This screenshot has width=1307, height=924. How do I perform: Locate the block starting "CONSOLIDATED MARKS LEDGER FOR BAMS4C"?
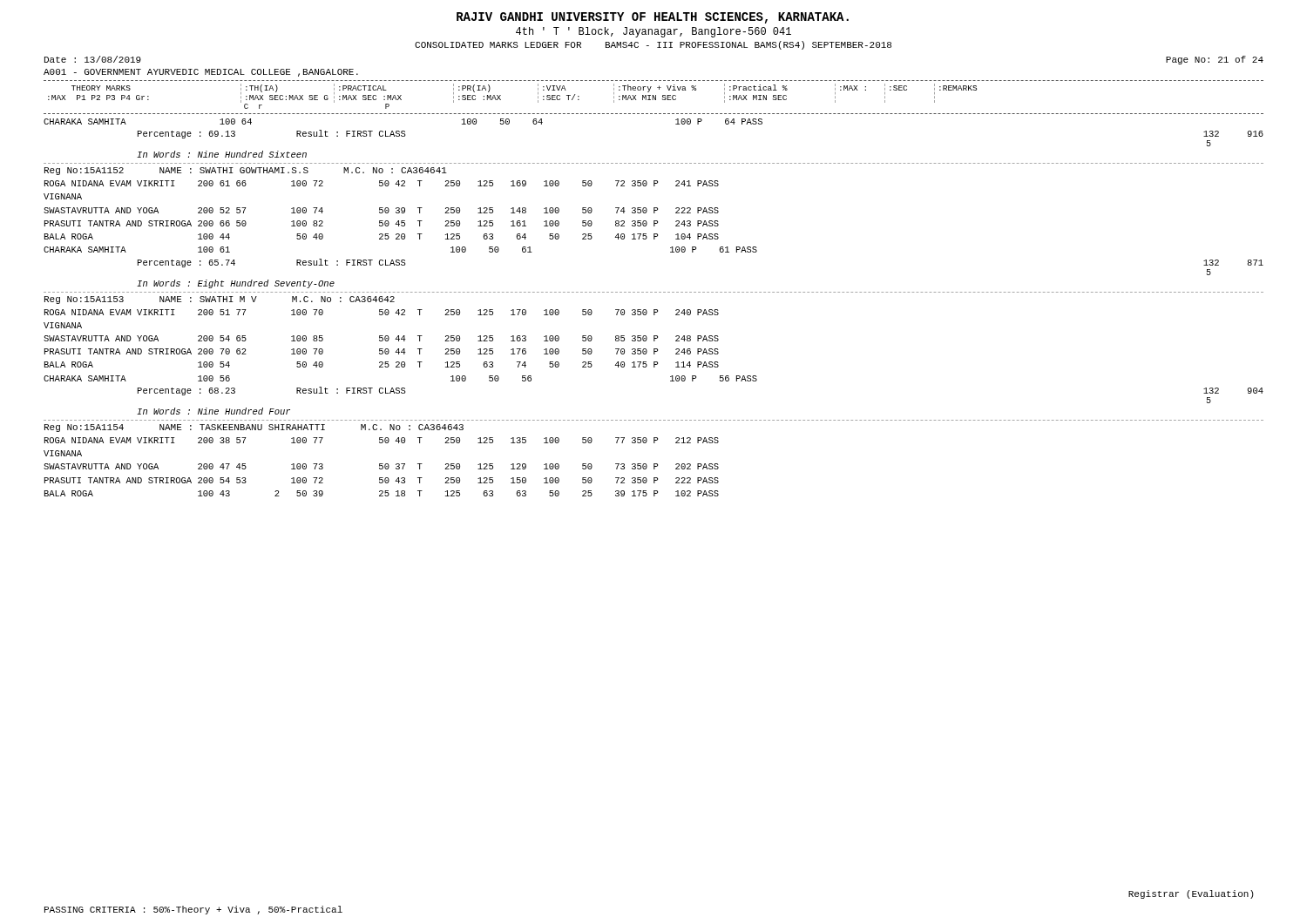pos(654,45)
